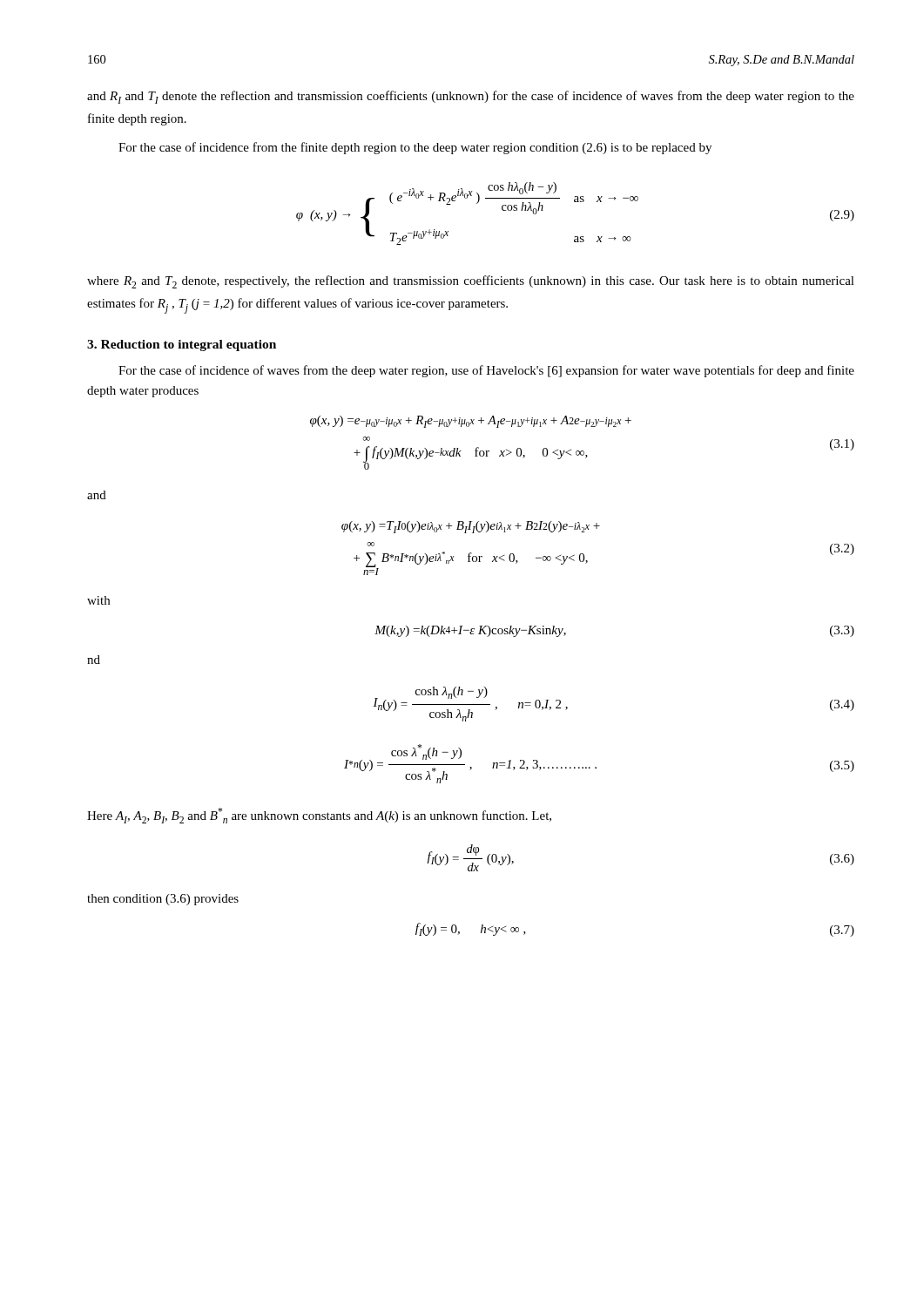924x1307 pixels.
Task: Find the block starting "I*n(y) = cos λ*n(h − y) cos"
Action: (471, 765)
